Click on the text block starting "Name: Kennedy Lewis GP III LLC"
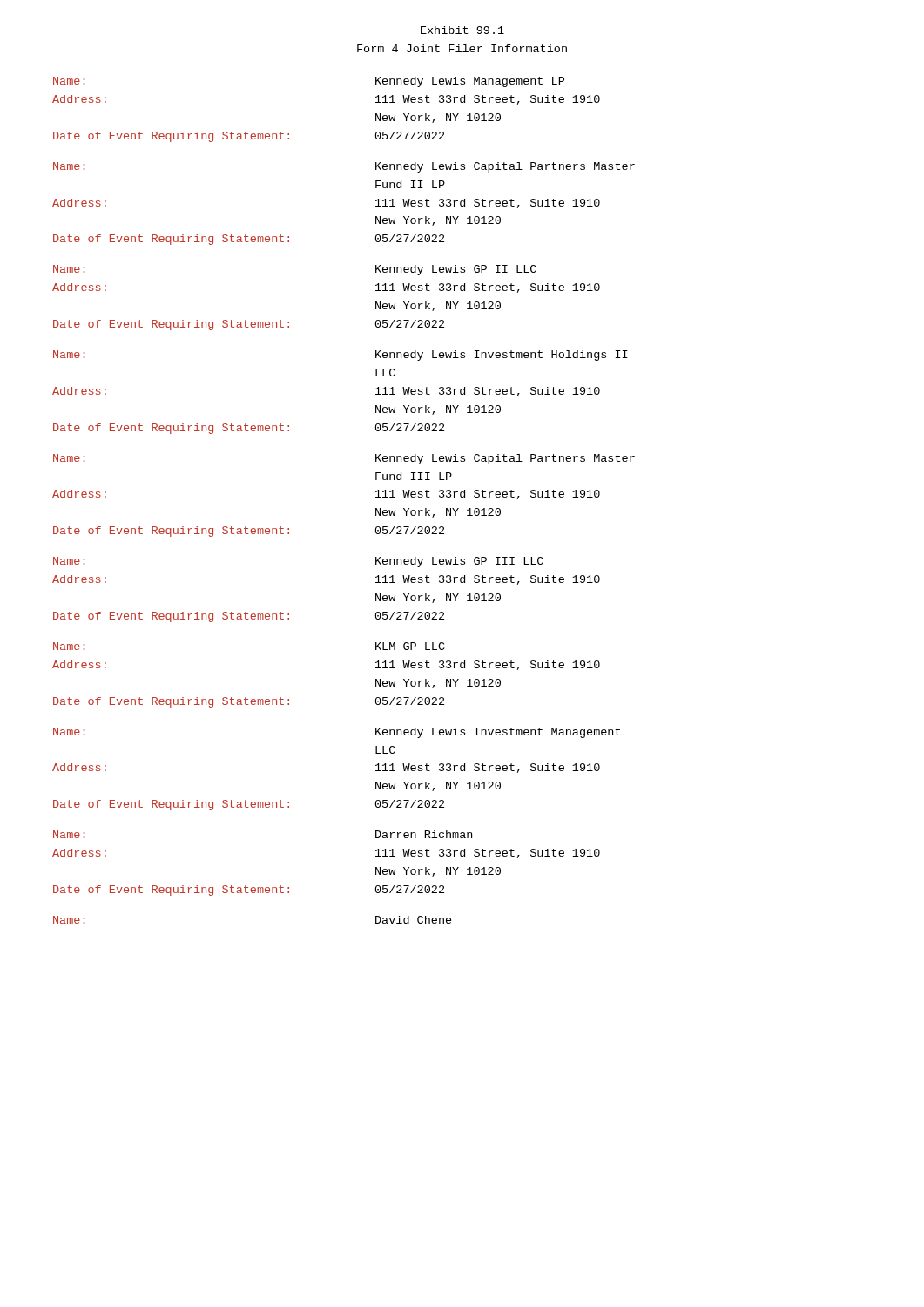The image size is (924, 1307). pos(462,563)
